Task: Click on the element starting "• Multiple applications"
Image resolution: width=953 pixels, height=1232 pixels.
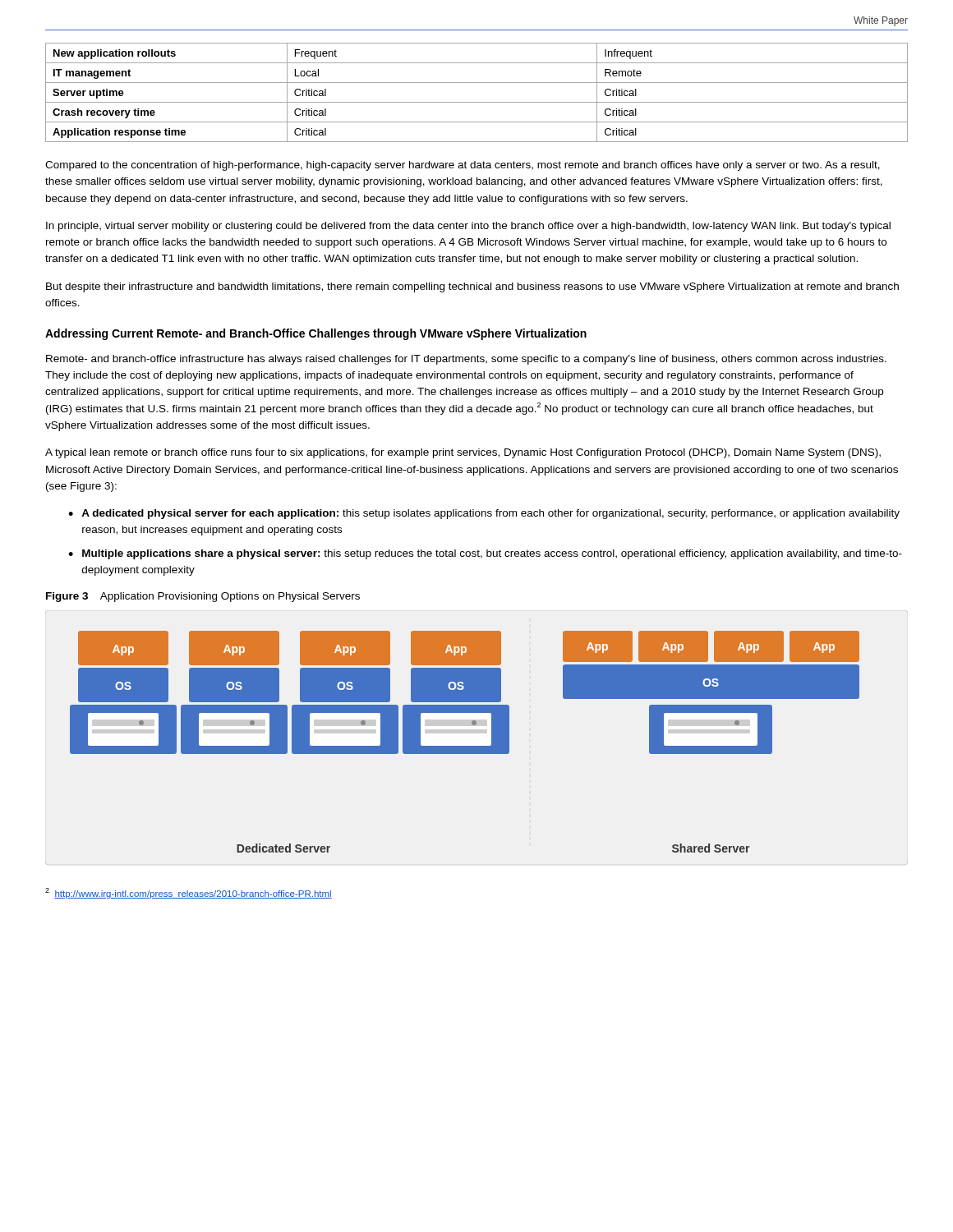Action: click(x=488, y=562)
